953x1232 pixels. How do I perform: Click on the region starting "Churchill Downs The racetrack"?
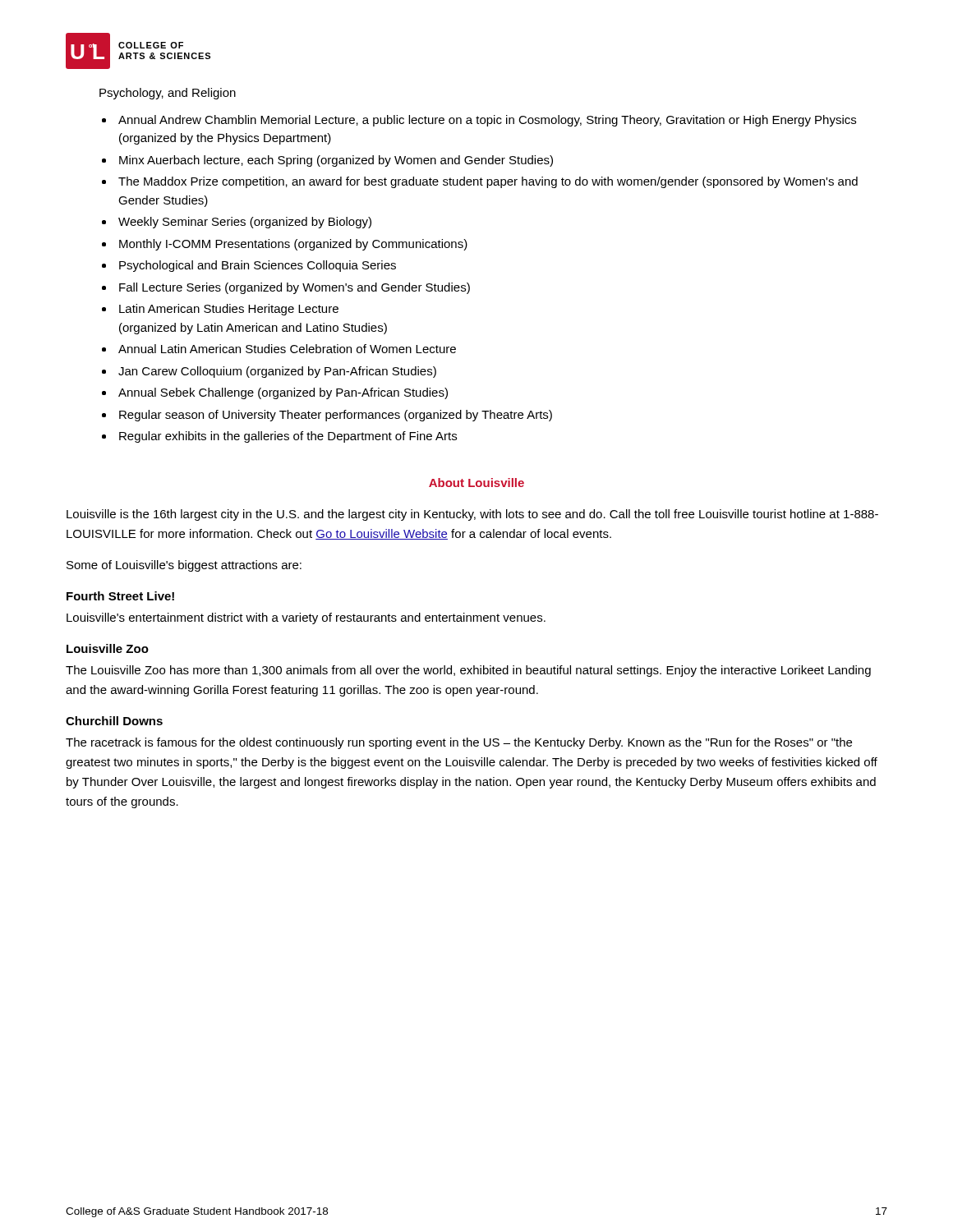pos(476,759)
